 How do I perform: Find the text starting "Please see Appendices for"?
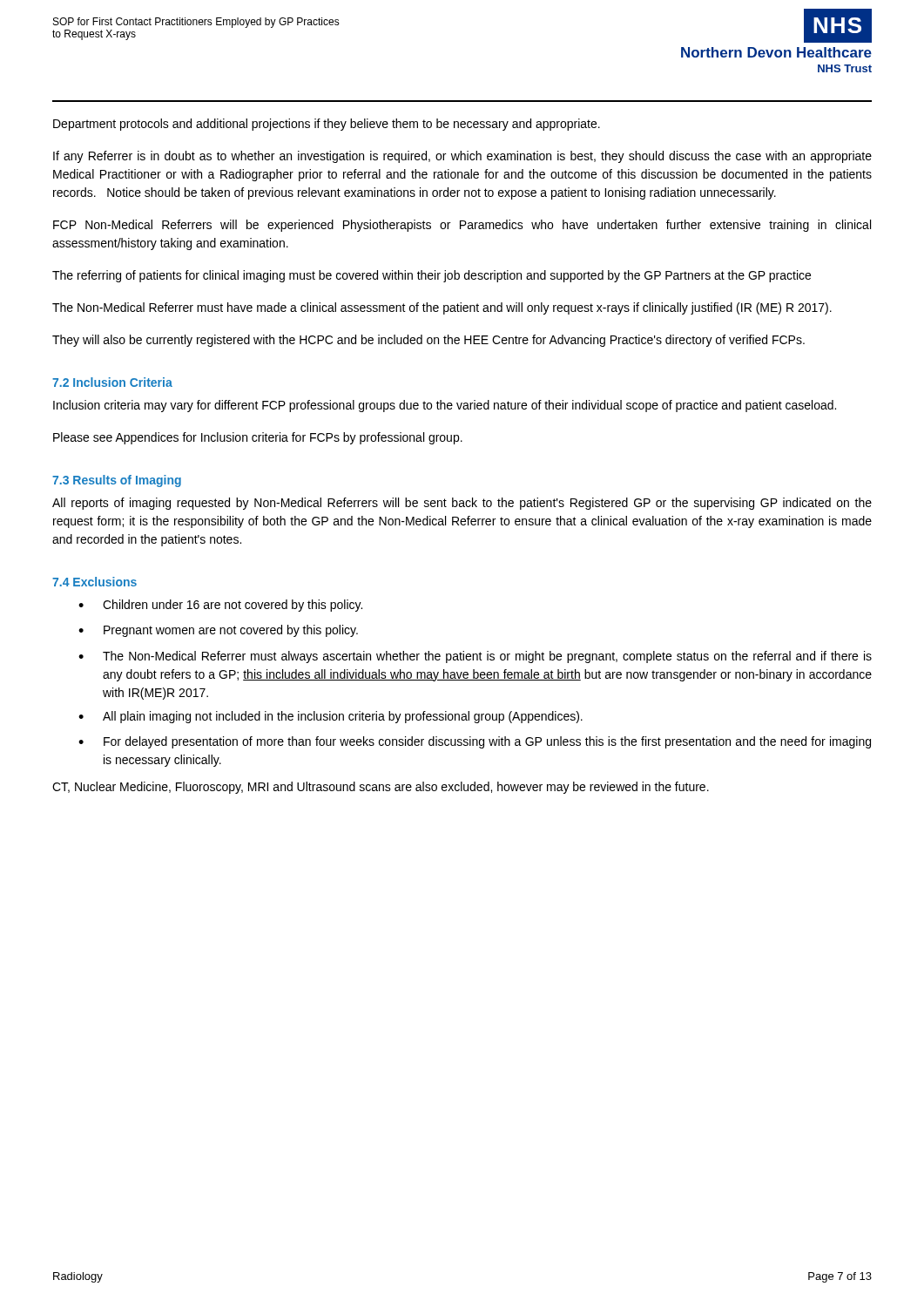pos(258,437)
